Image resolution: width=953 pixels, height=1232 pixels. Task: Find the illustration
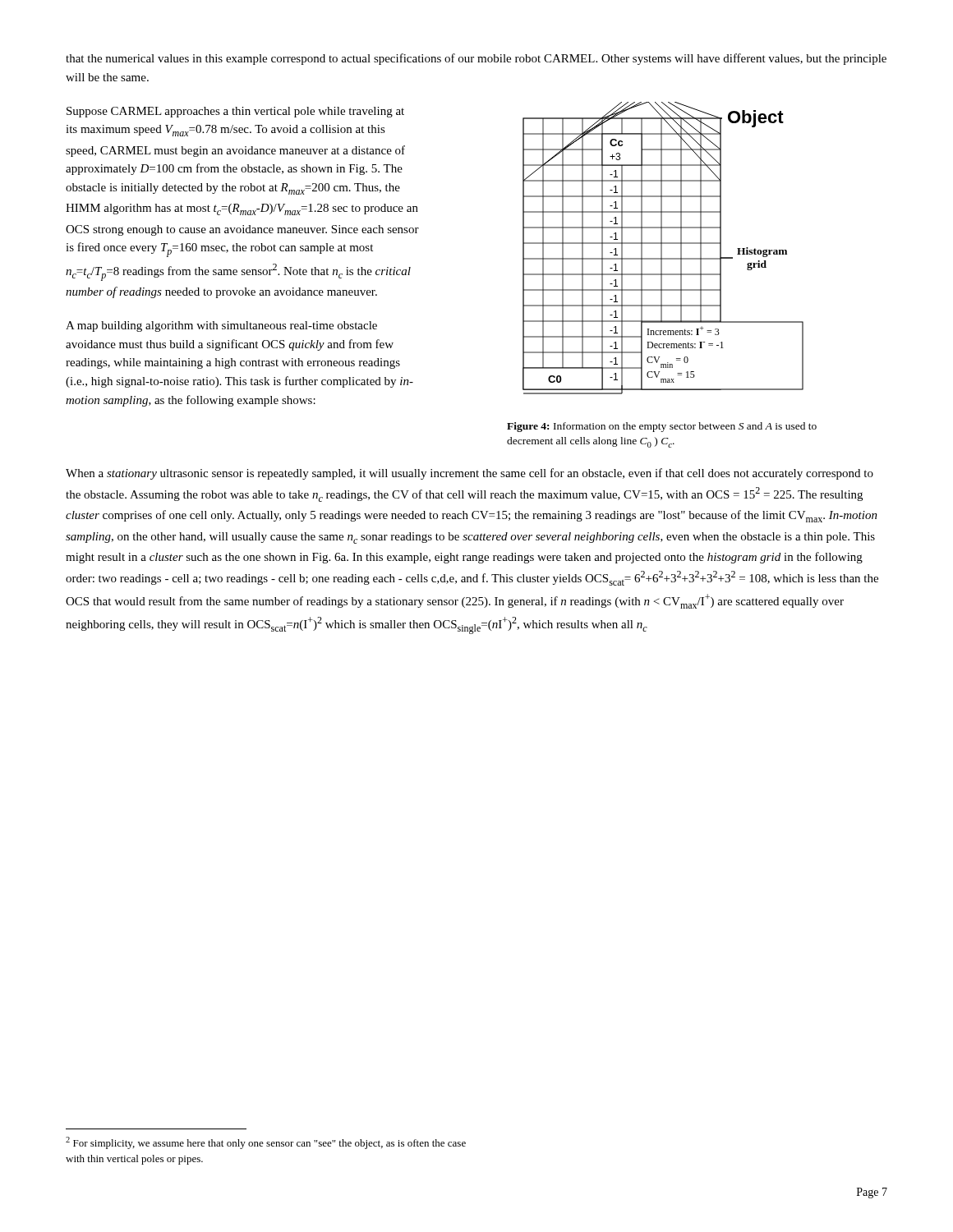tap(663, 258)
